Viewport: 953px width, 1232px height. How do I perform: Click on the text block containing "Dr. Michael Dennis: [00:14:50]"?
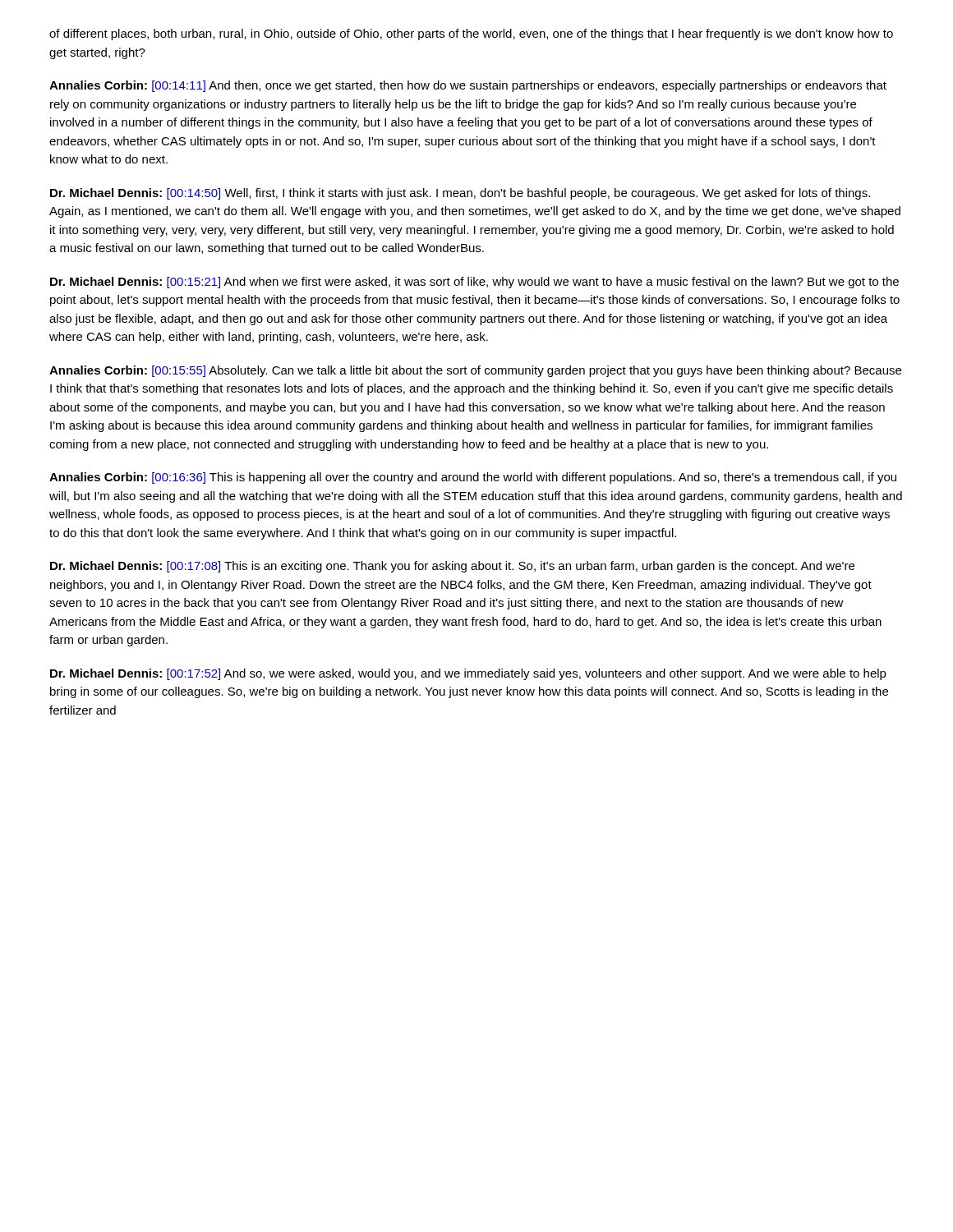point(475,220)
